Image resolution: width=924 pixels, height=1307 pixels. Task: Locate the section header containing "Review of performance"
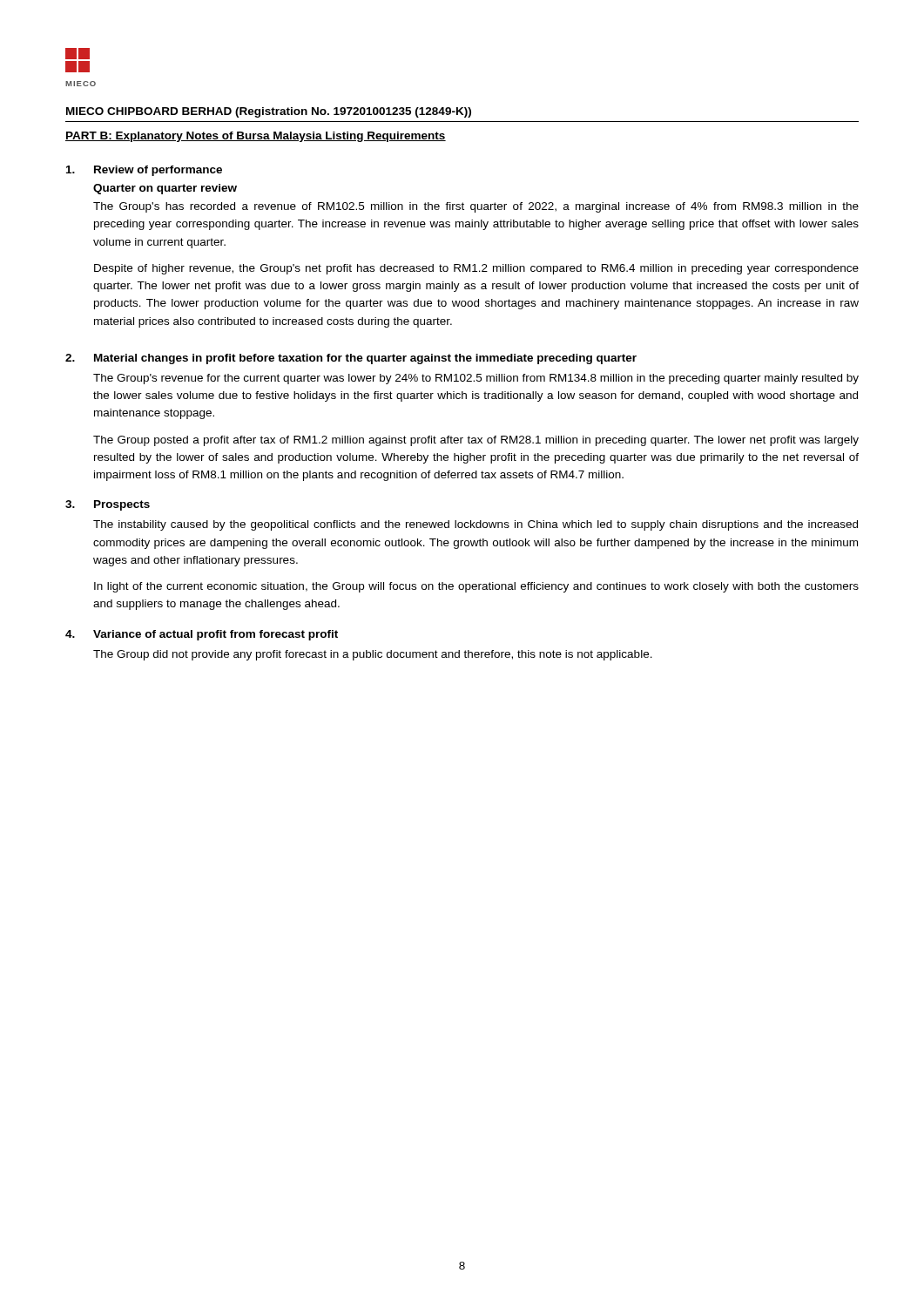pyautogui.click(x=158, y=170)
